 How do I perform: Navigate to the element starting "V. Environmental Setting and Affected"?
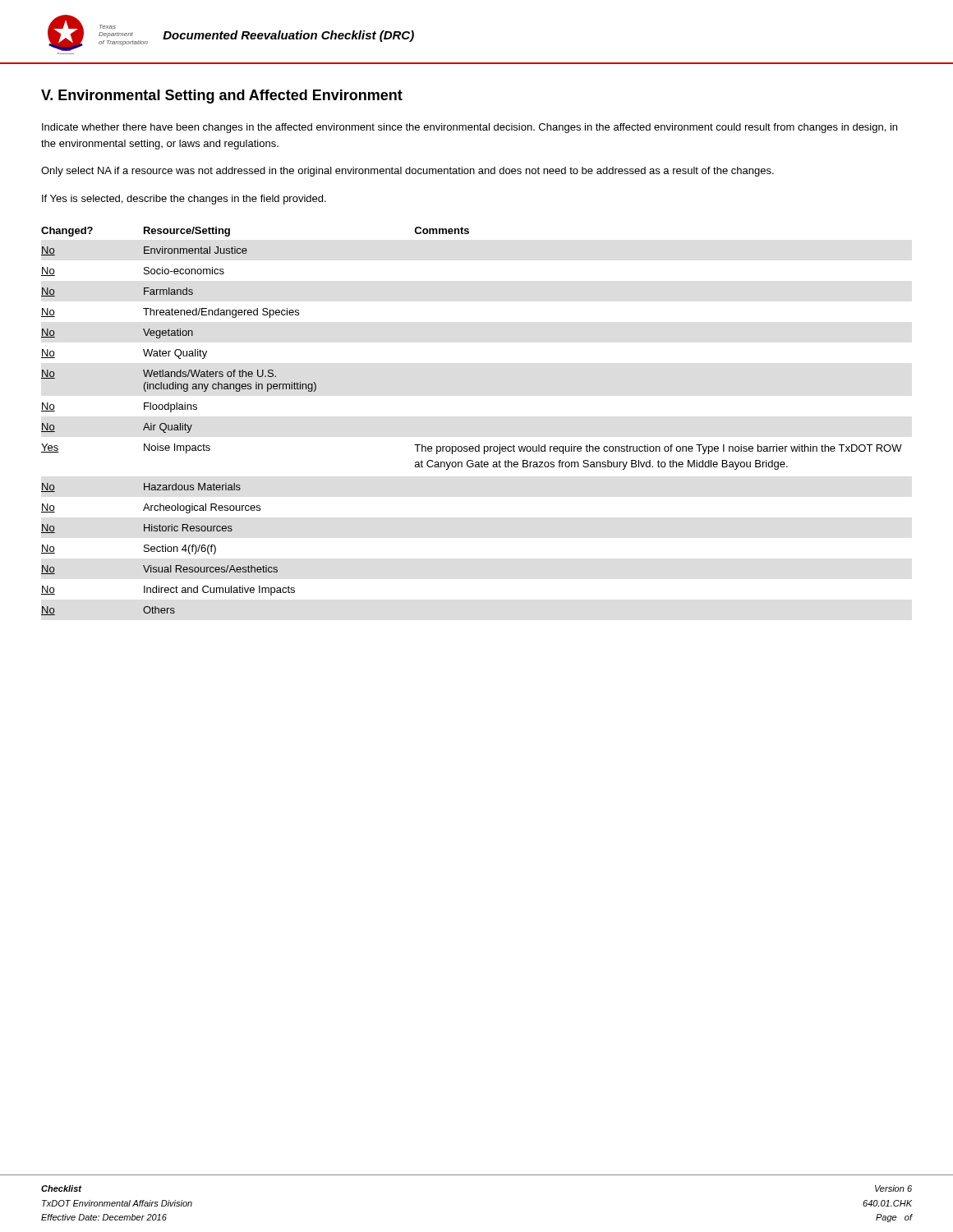pyautogui.click(x=222, y=95)
